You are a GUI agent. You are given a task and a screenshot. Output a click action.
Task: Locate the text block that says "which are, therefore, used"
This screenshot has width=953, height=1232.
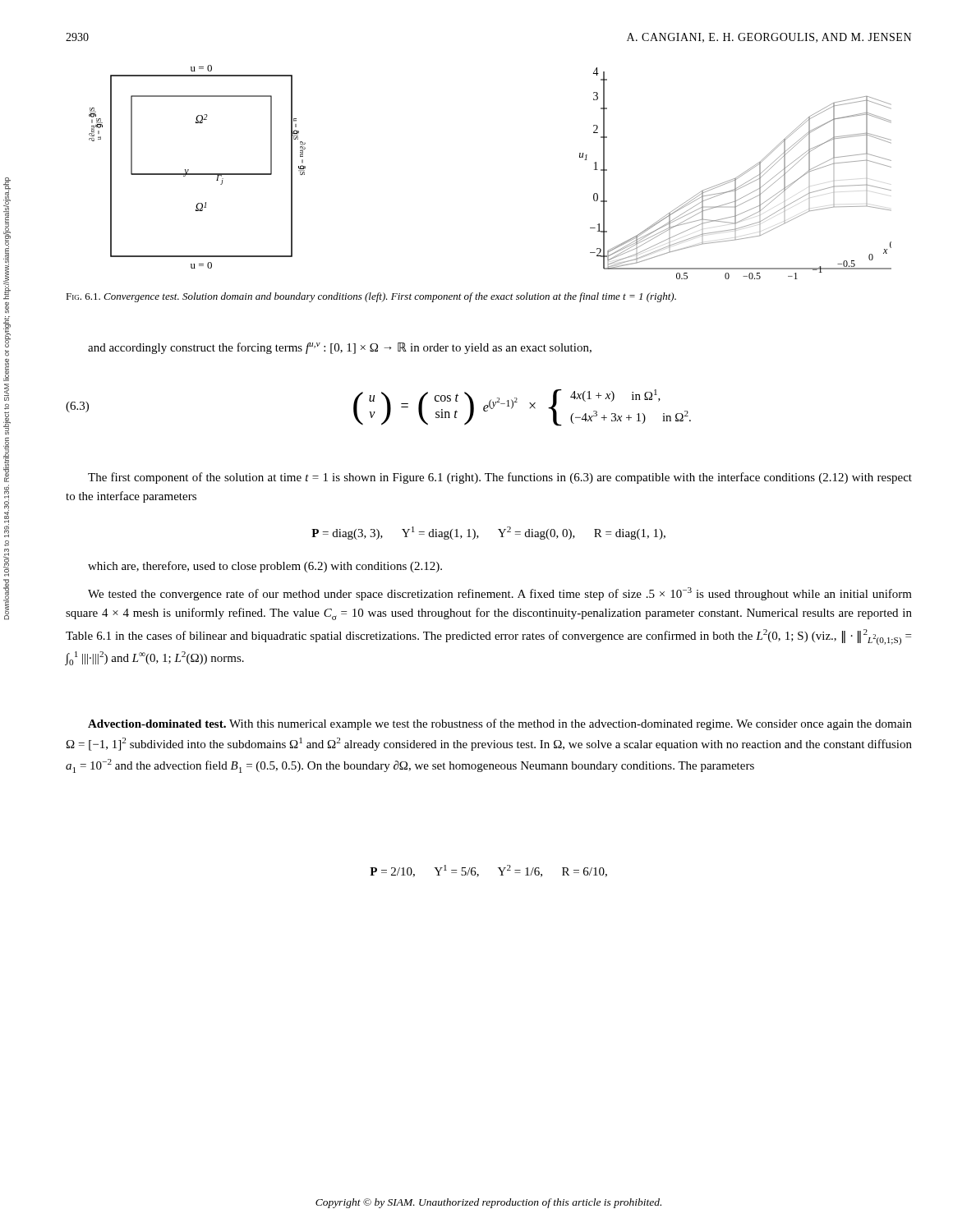tap(265, 567)
